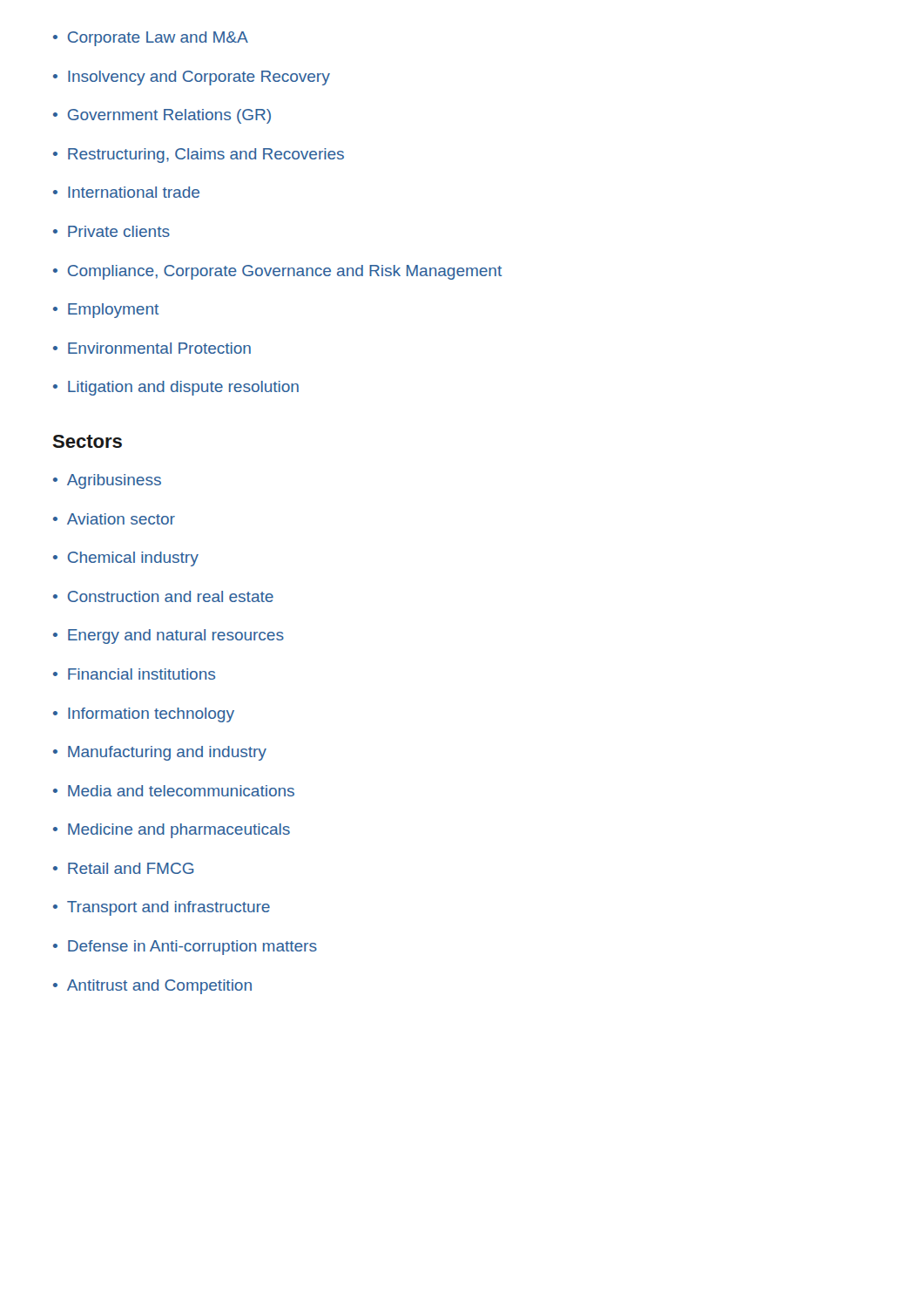Locate the text "•Chemical industry"
Screen dimensions: 1307x924
125,558
